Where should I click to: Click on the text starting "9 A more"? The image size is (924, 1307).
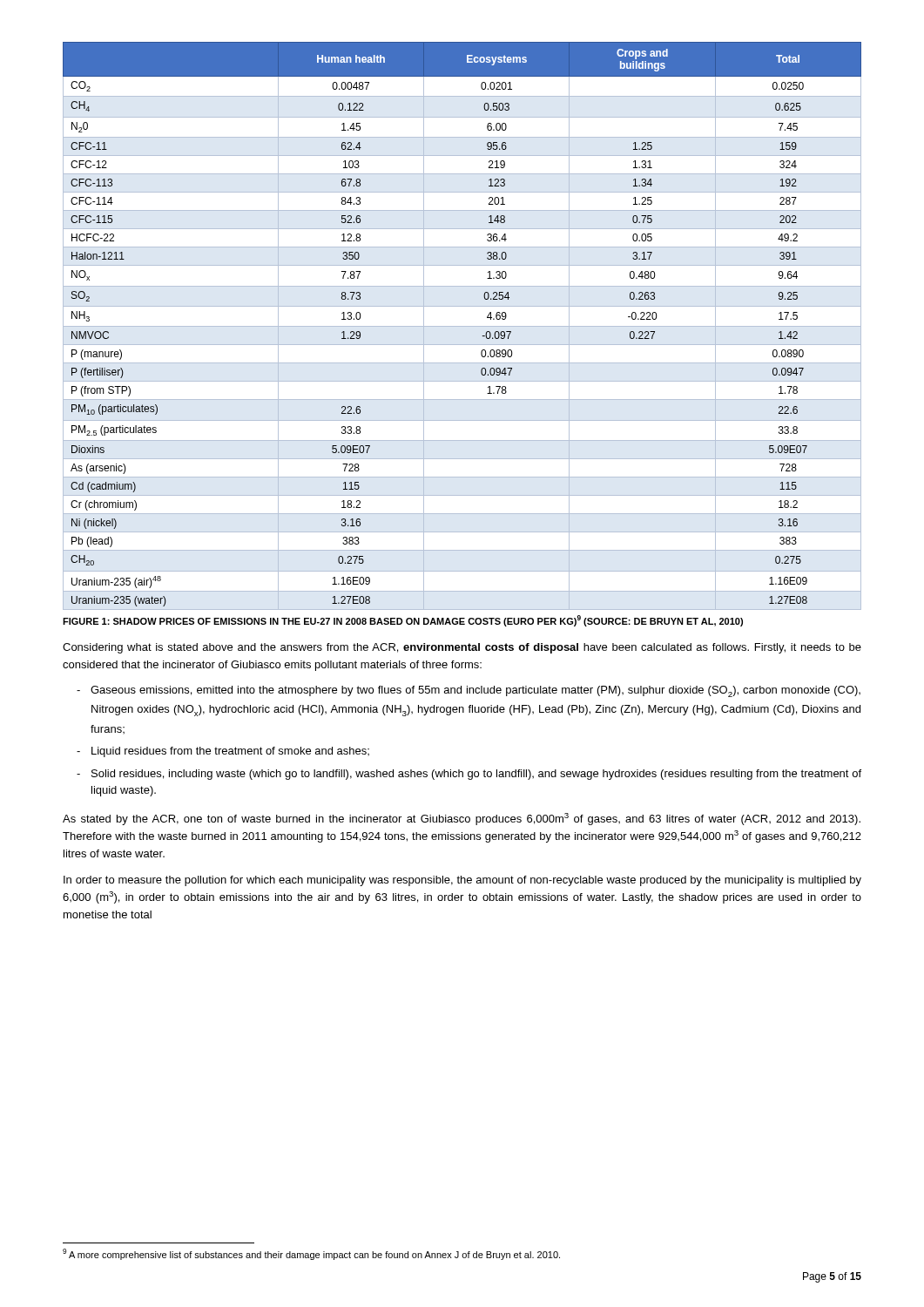(x=312, y=1254)
